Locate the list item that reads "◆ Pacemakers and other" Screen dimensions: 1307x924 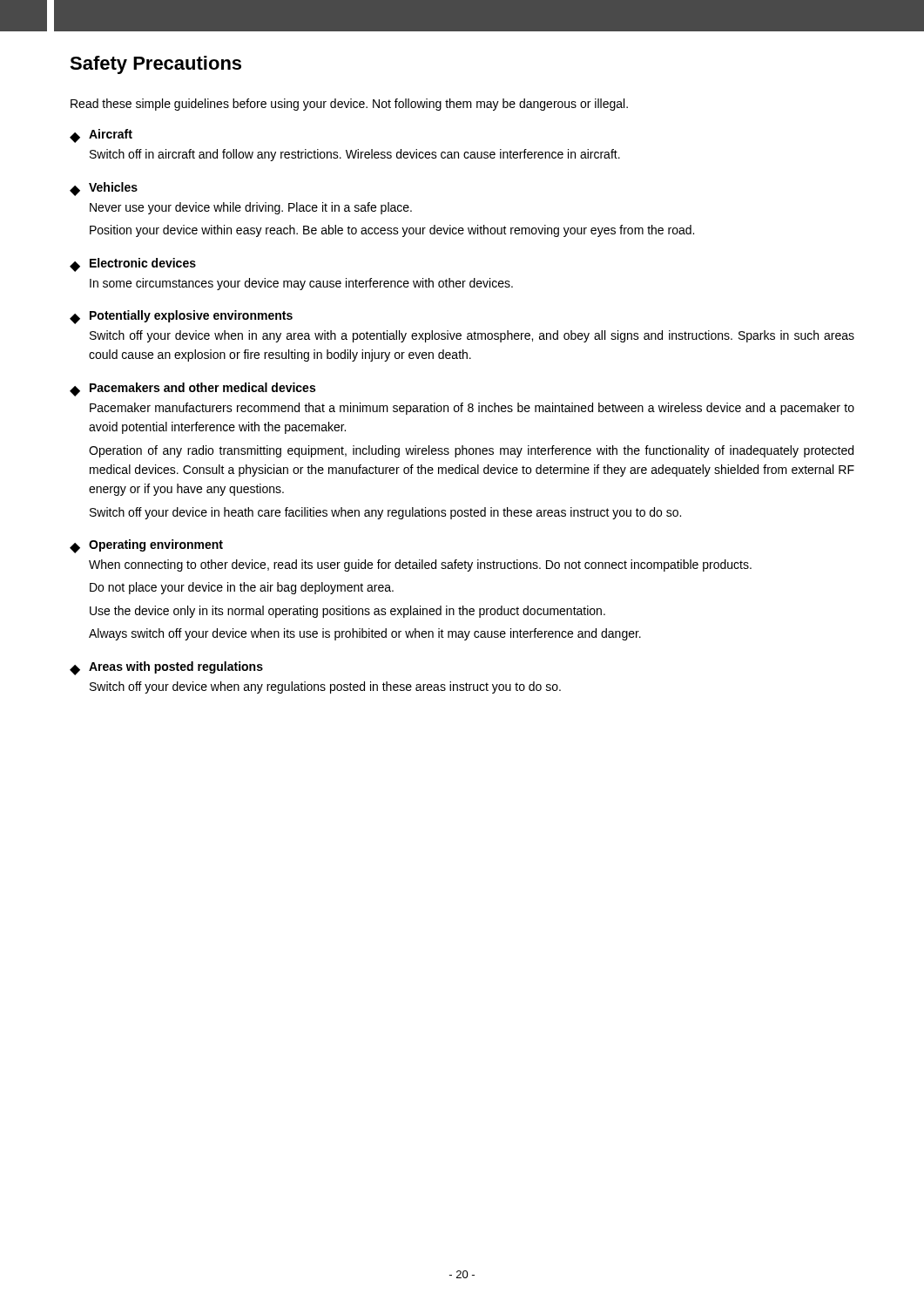pos(462,453)
